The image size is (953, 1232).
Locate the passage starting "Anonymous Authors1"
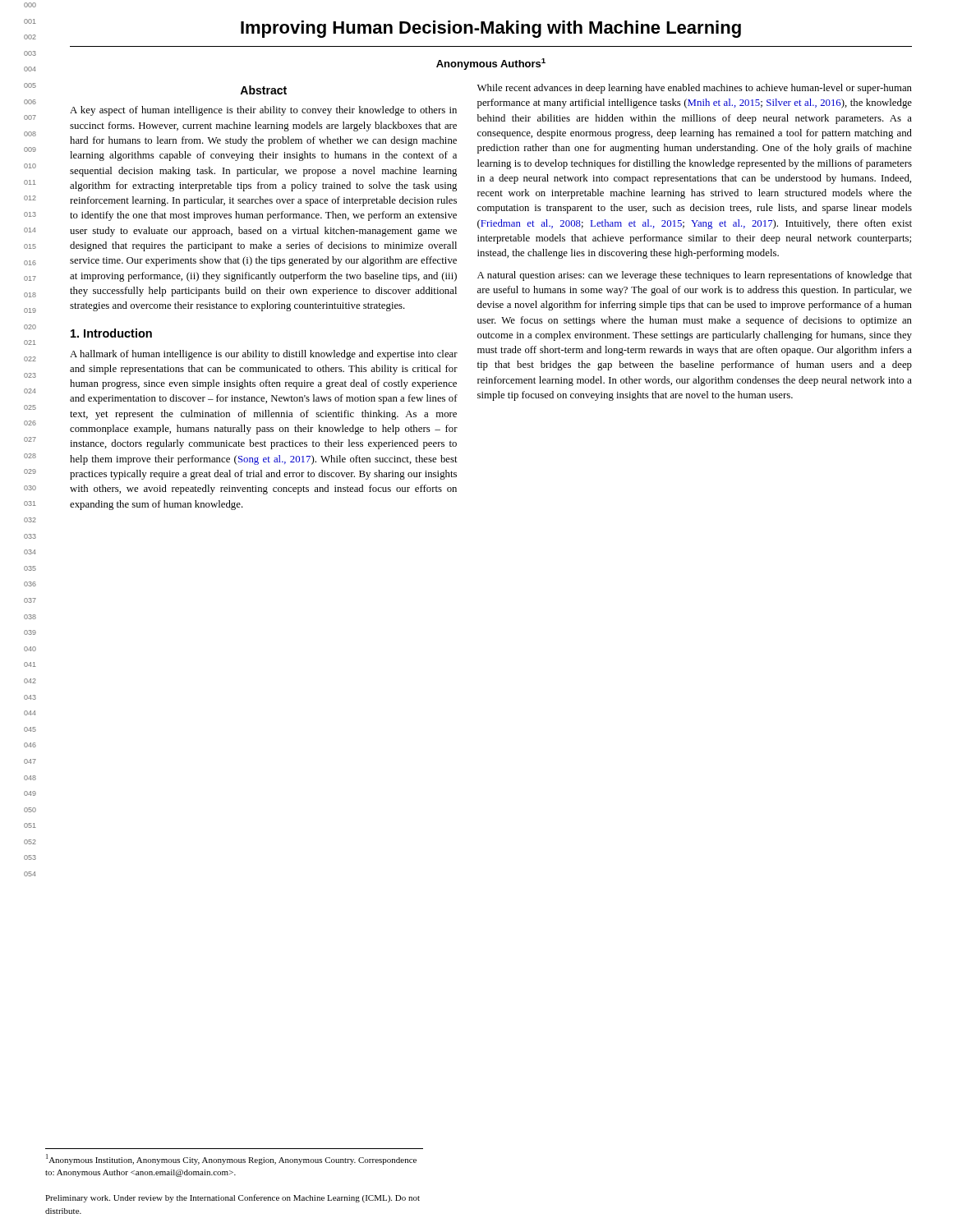pyautogui.click(x=491, y=63)
